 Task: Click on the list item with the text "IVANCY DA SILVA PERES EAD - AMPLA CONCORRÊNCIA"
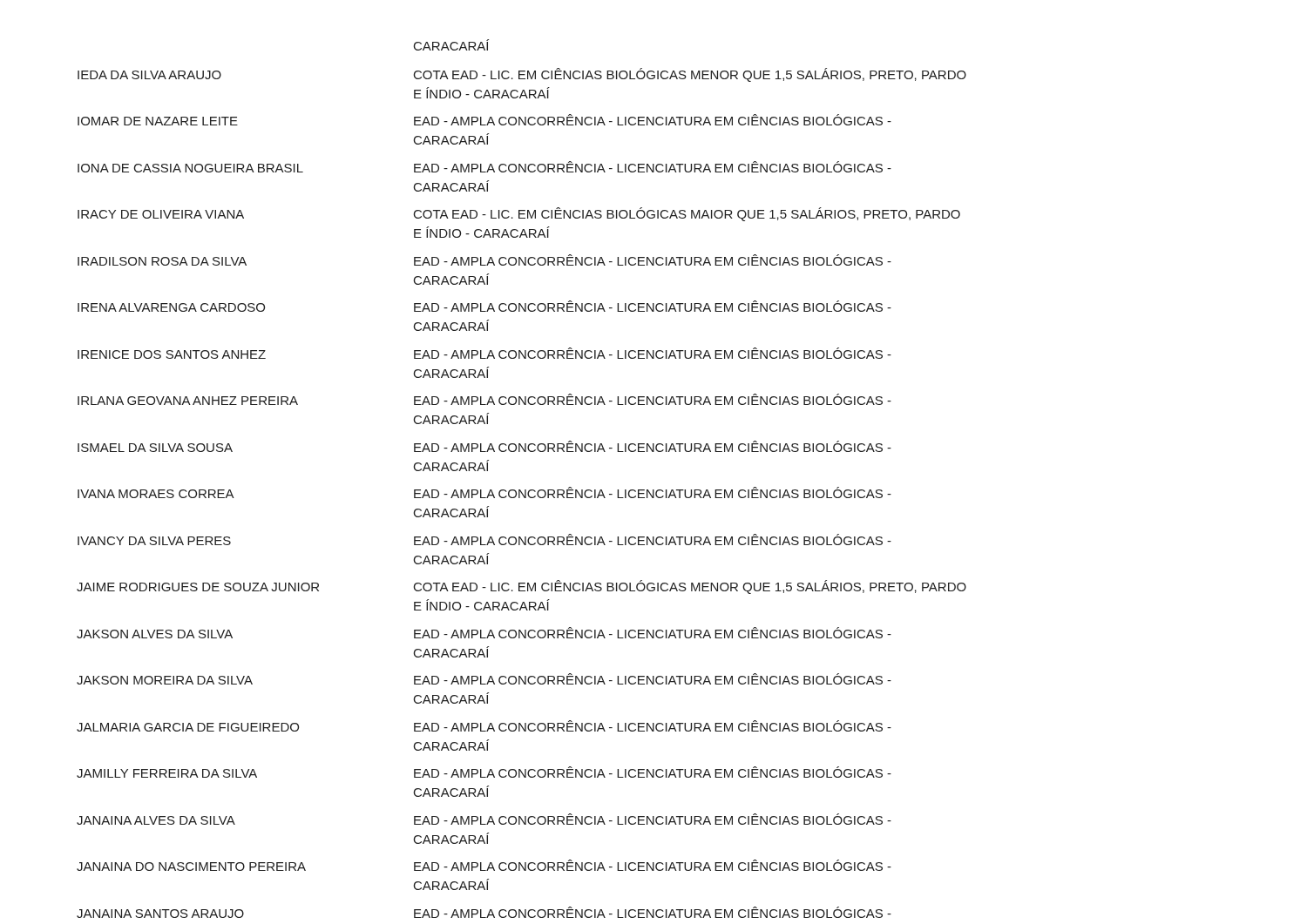(x=654, y=550)
